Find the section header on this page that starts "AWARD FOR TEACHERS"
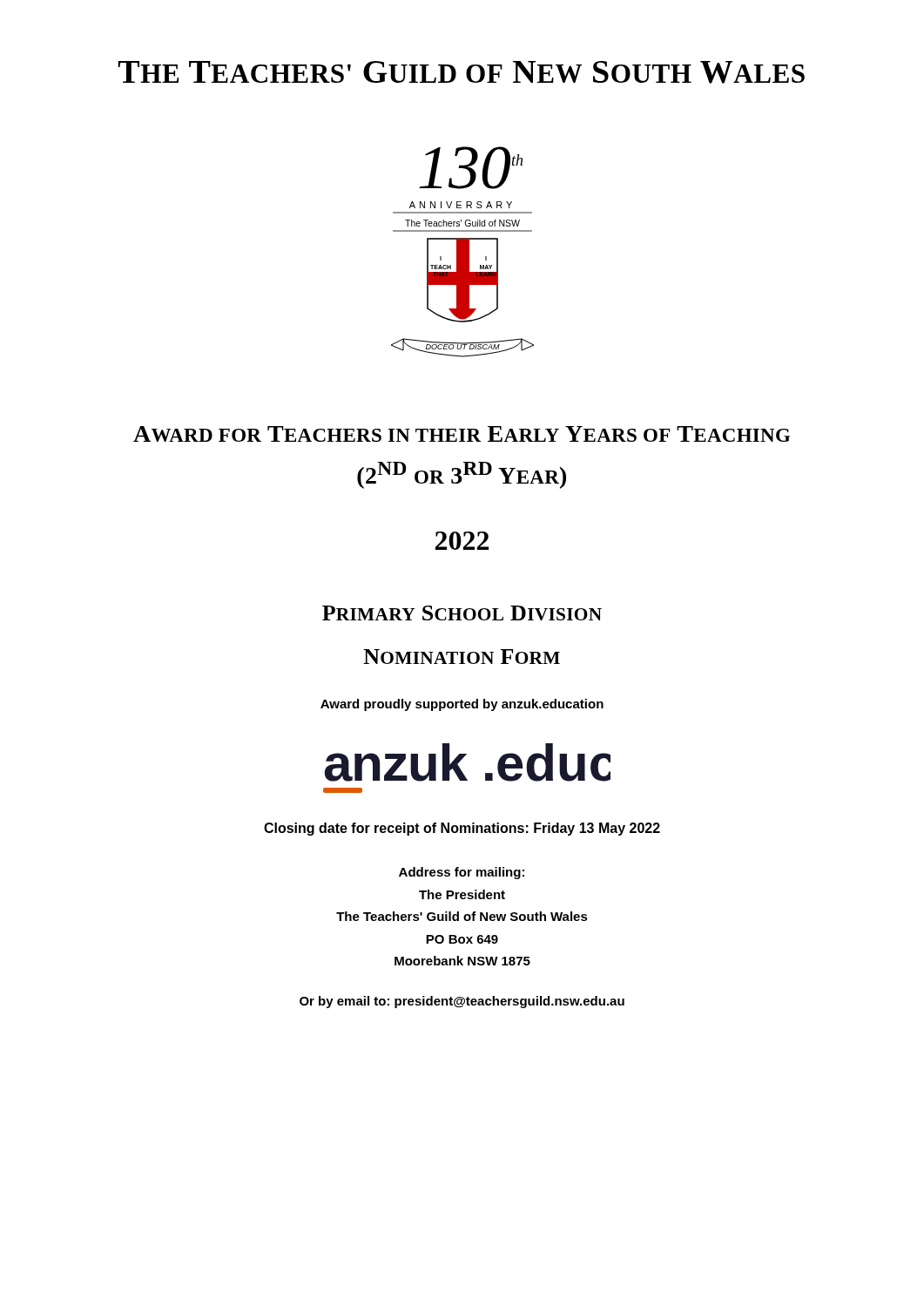This screenshot has height=1307, width=924. [462, 433]
